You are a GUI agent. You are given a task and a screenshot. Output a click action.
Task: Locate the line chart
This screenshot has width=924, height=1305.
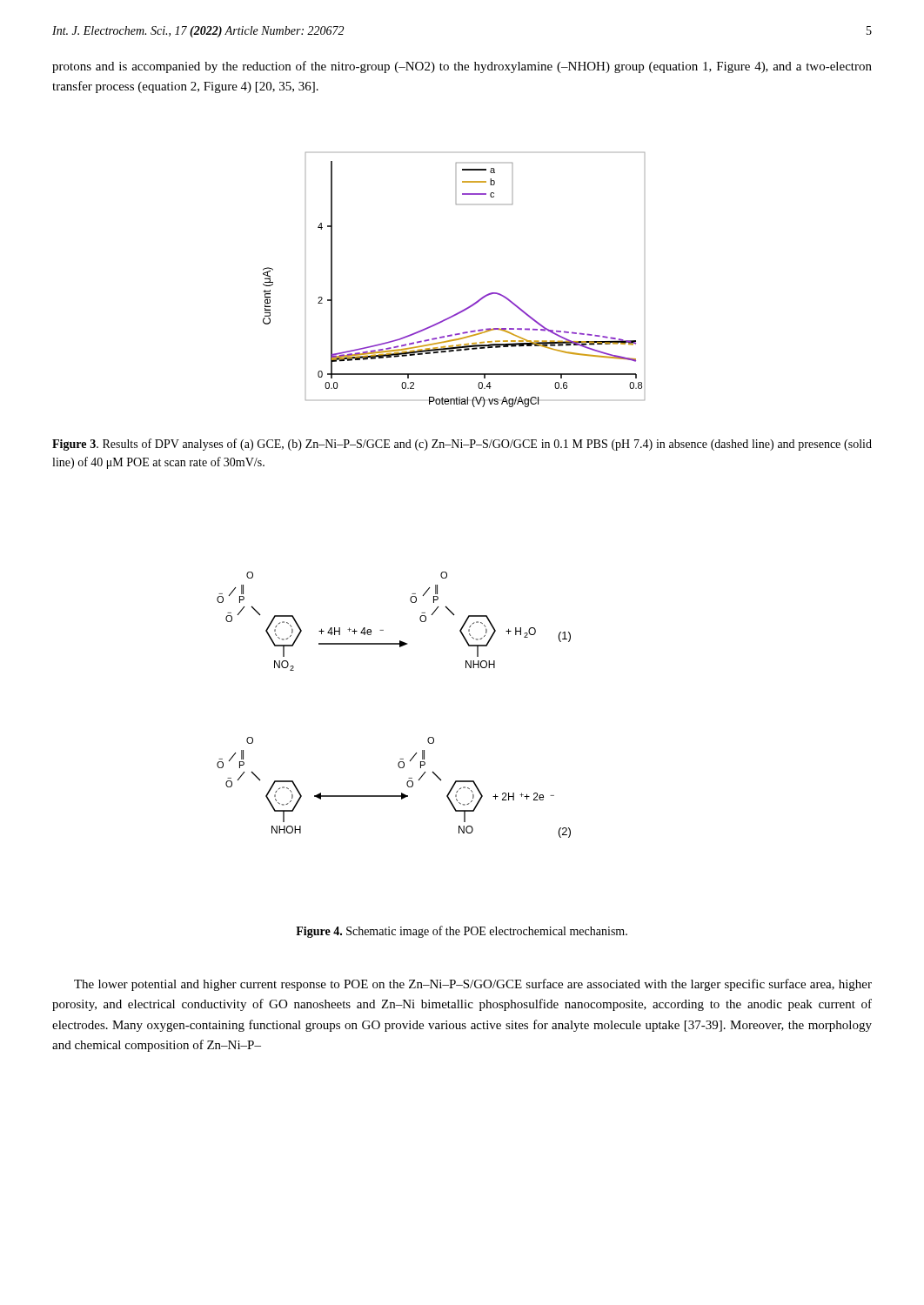[462, 283]
